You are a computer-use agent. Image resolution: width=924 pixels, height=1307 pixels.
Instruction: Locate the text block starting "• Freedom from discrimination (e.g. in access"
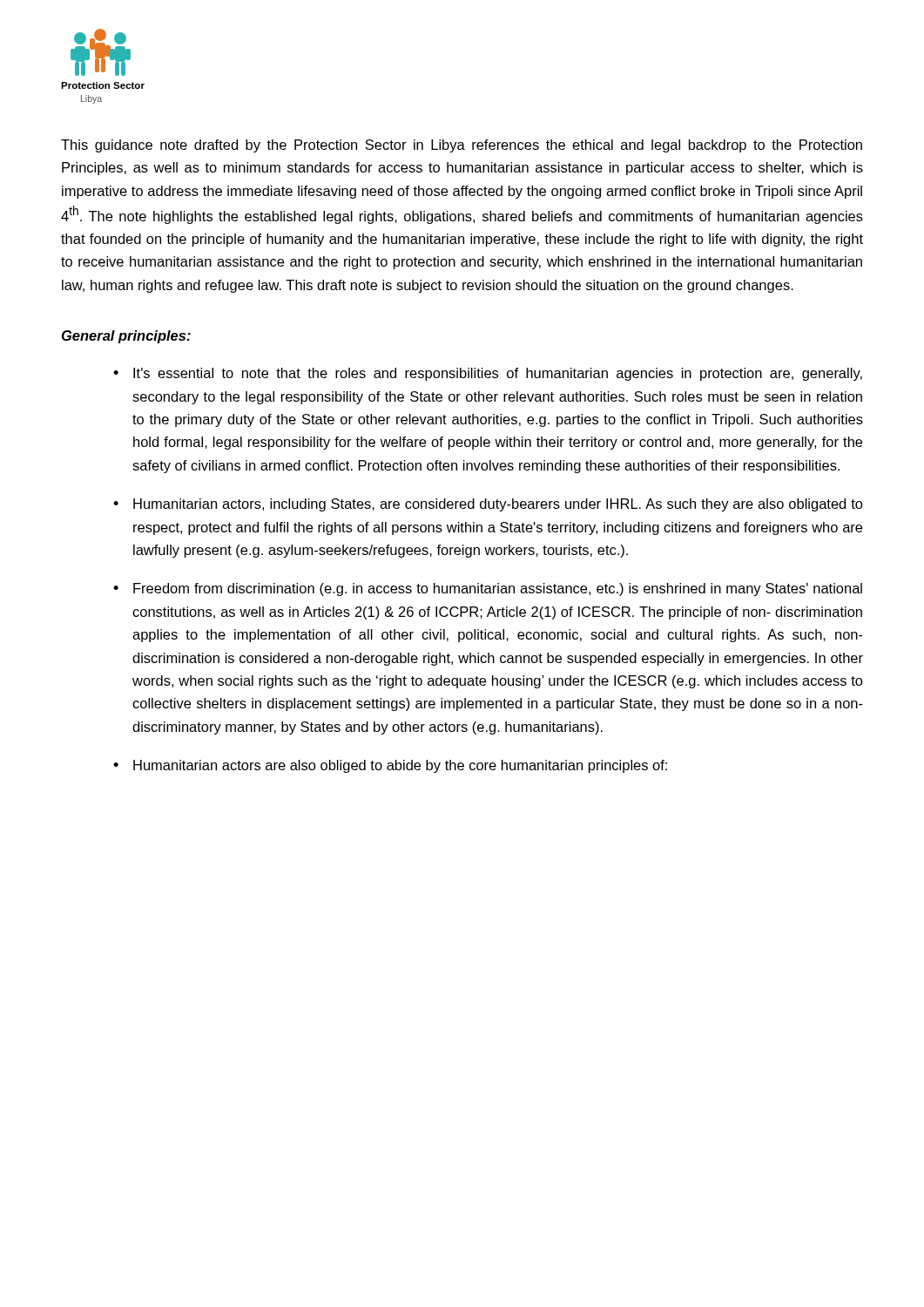coord(488,658)
